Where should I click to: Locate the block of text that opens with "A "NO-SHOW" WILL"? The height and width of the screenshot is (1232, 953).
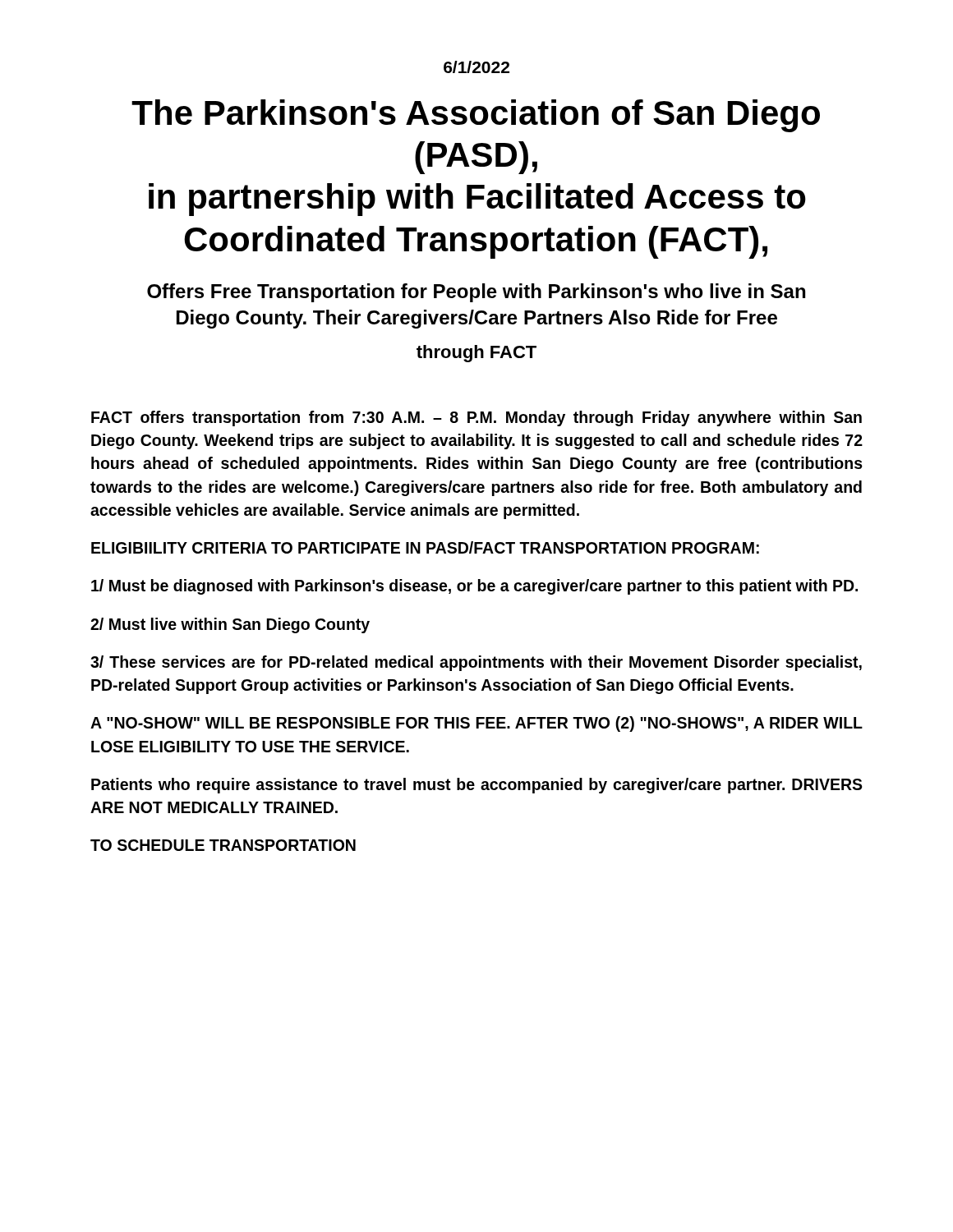point(476,735)
